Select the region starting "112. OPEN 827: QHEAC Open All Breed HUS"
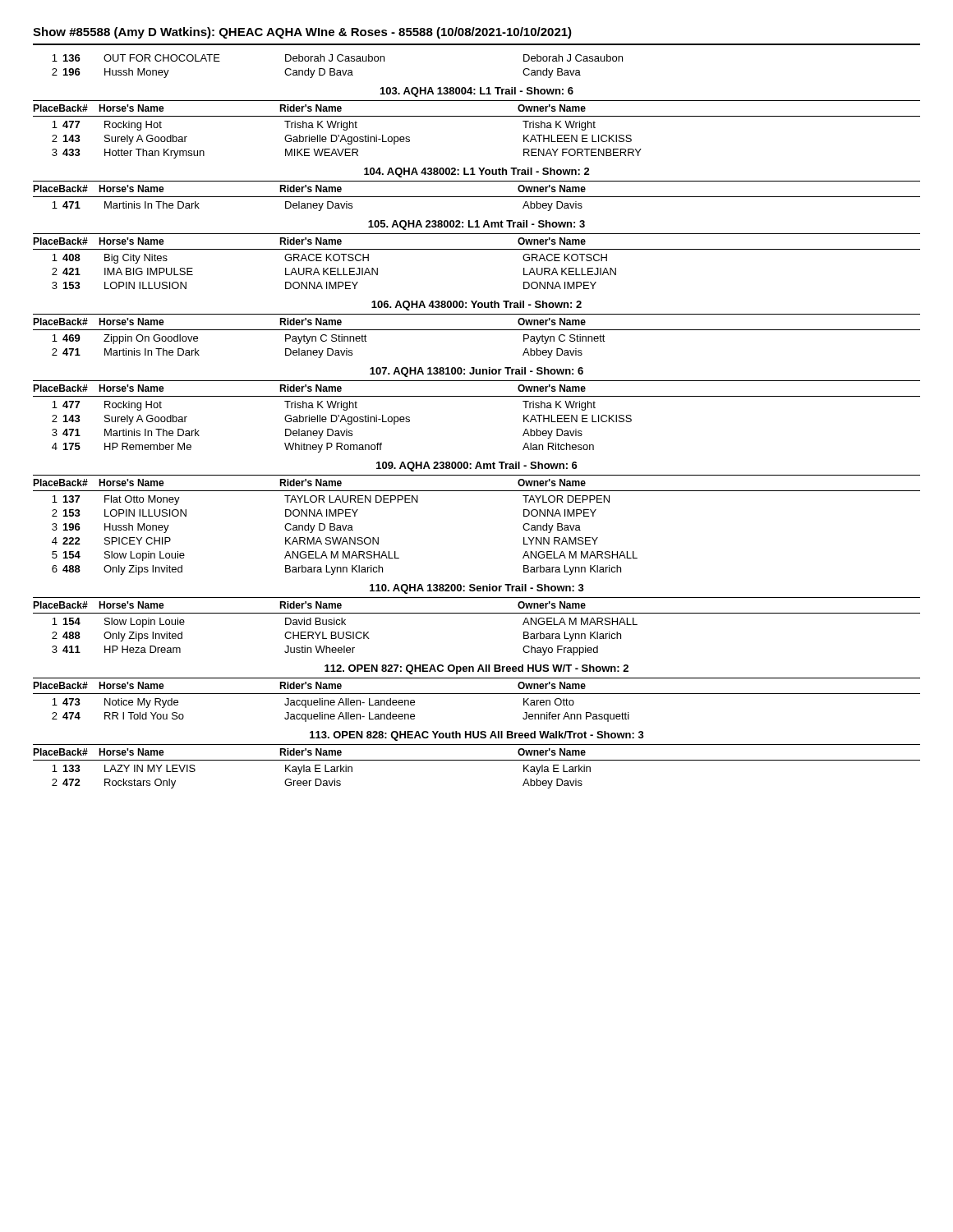 (476, 668)
